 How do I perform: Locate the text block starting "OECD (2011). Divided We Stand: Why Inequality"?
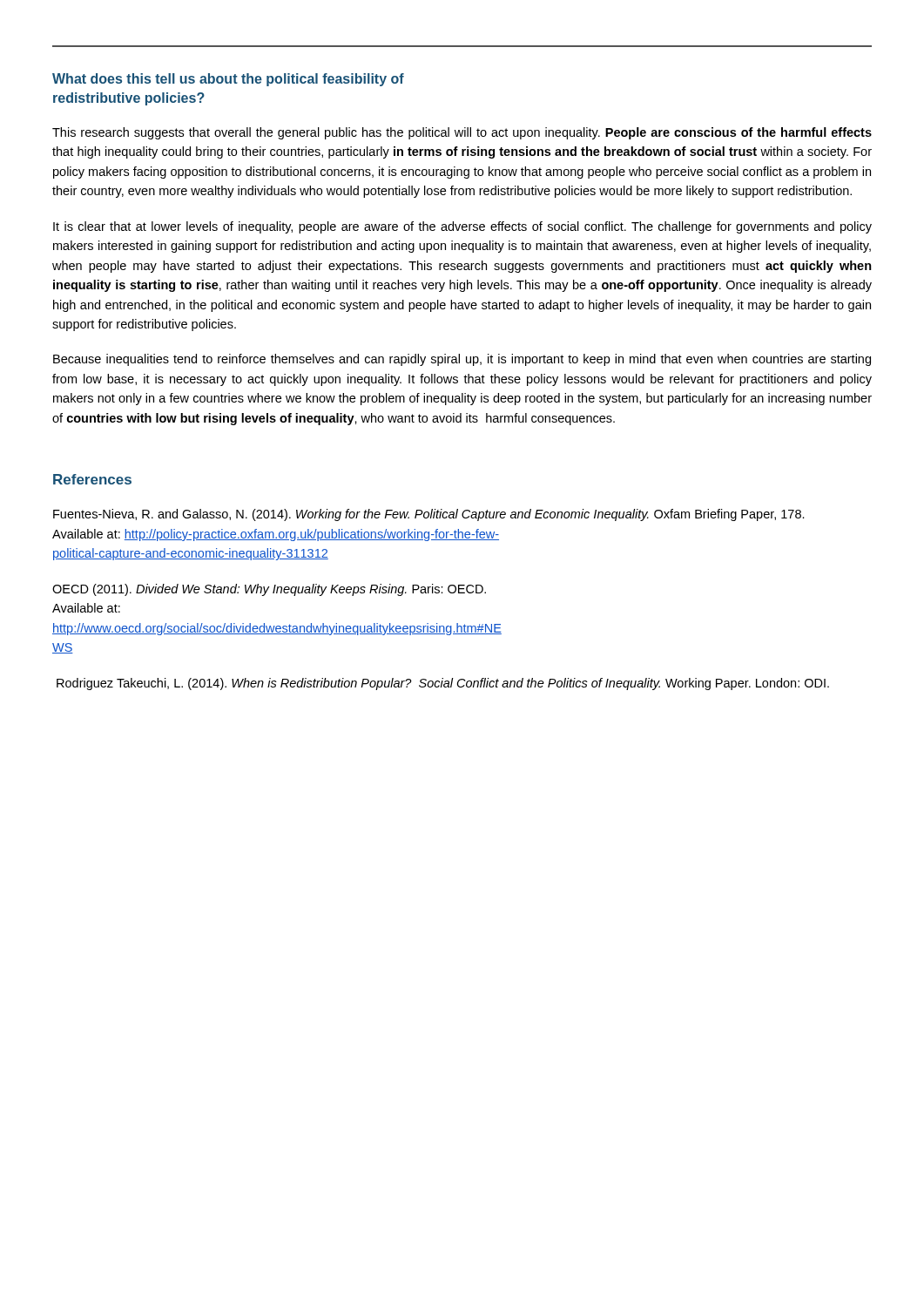(277, 618)
